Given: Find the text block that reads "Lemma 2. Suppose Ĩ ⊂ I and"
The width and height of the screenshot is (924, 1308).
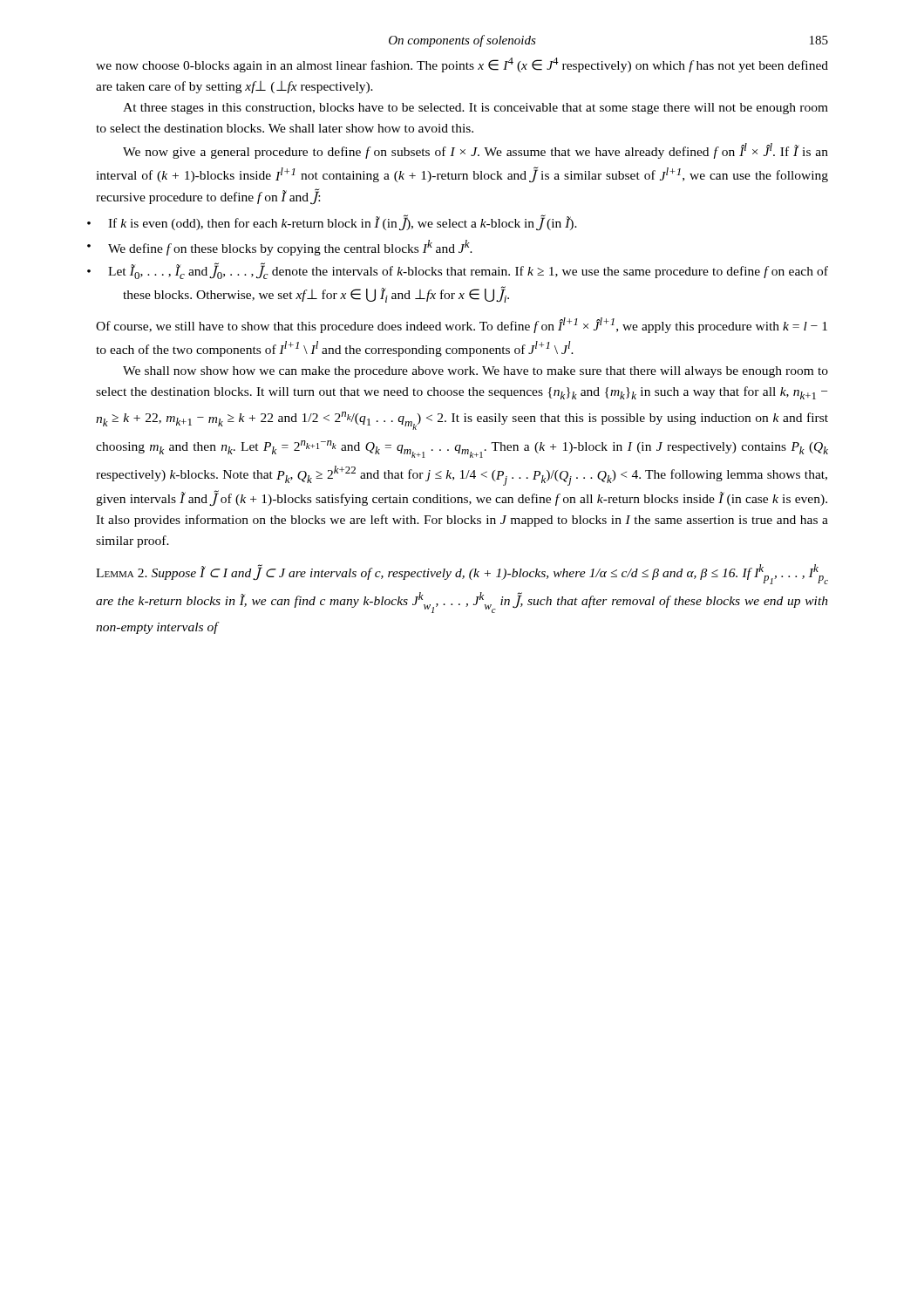Looking at the screenshot, I should click(462, 598).
